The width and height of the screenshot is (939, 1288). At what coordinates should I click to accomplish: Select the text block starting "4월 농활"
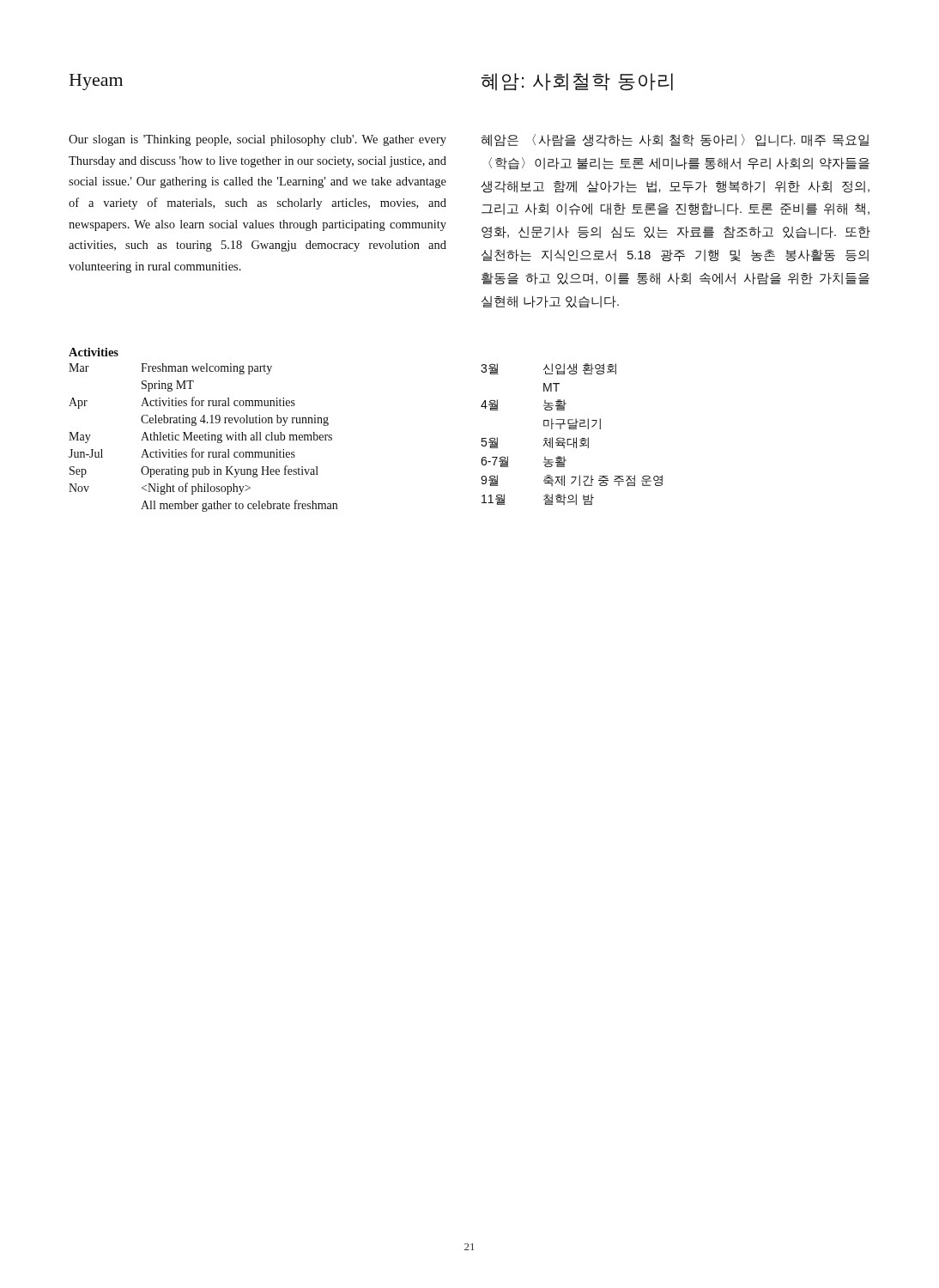click(561, 404)
